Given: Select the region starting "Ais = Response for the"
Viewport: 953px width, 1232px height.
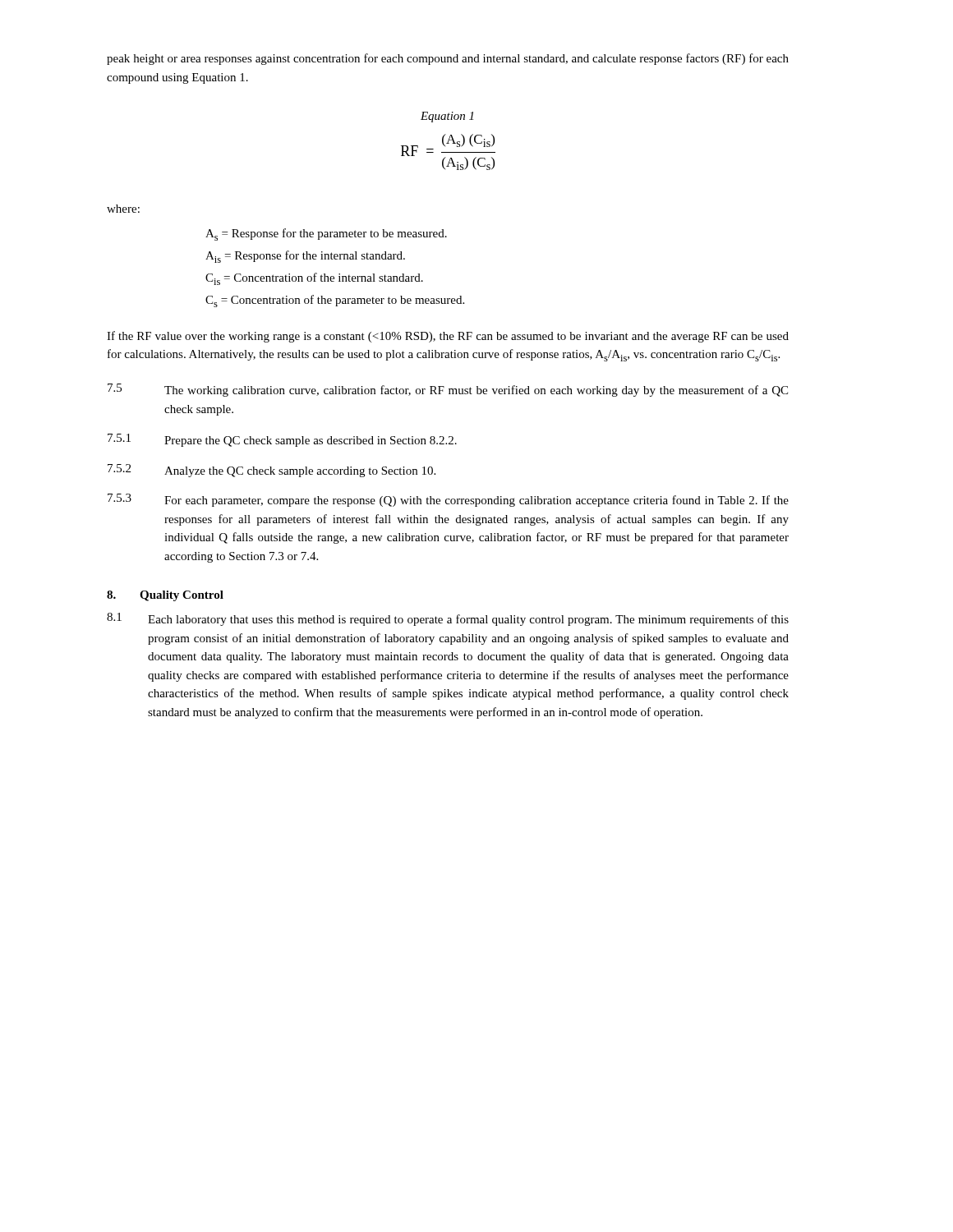Looking at the screenshot, I should 306,257.
